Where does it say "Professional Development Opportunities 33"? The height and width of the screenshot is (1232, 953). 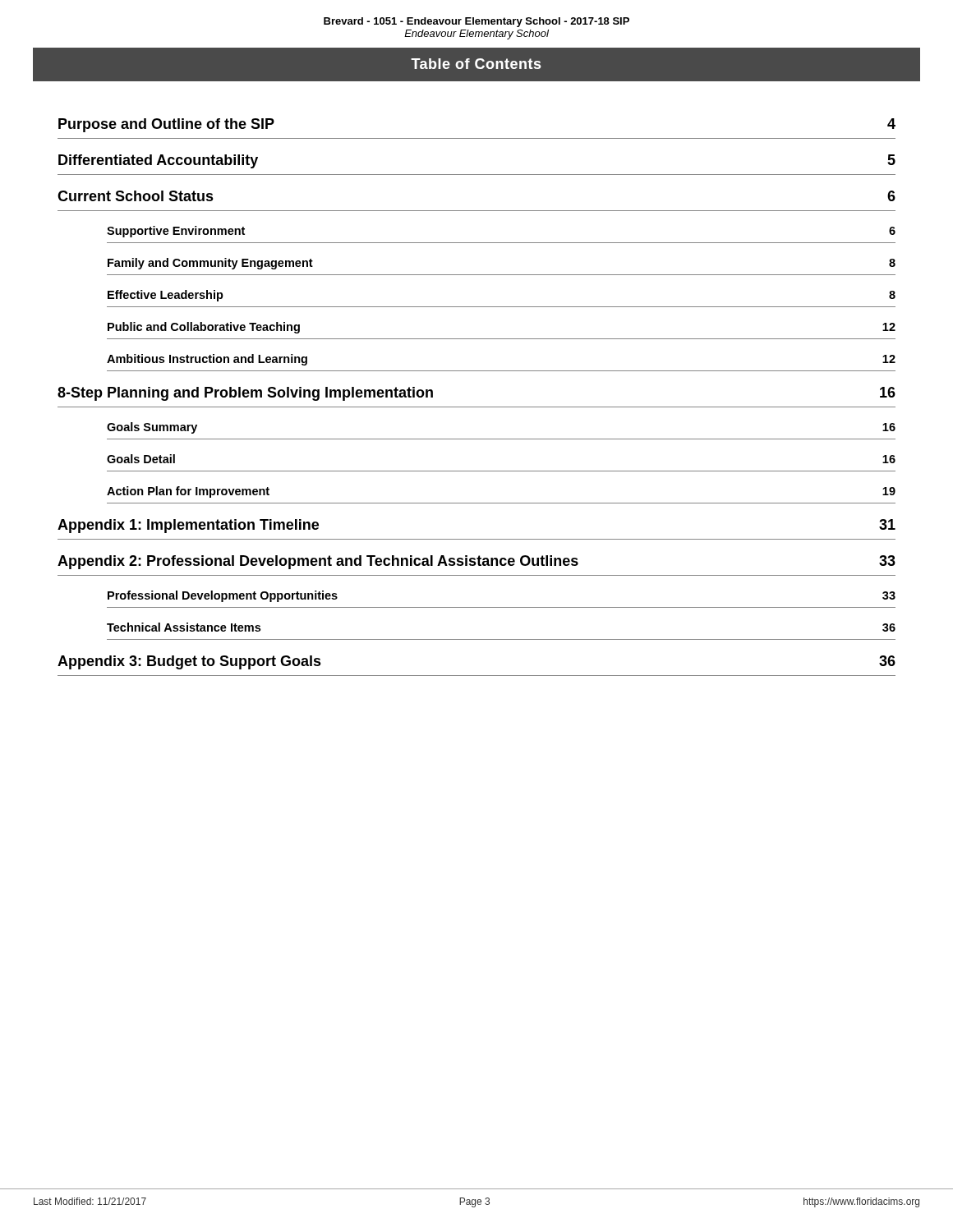(501, 595)
